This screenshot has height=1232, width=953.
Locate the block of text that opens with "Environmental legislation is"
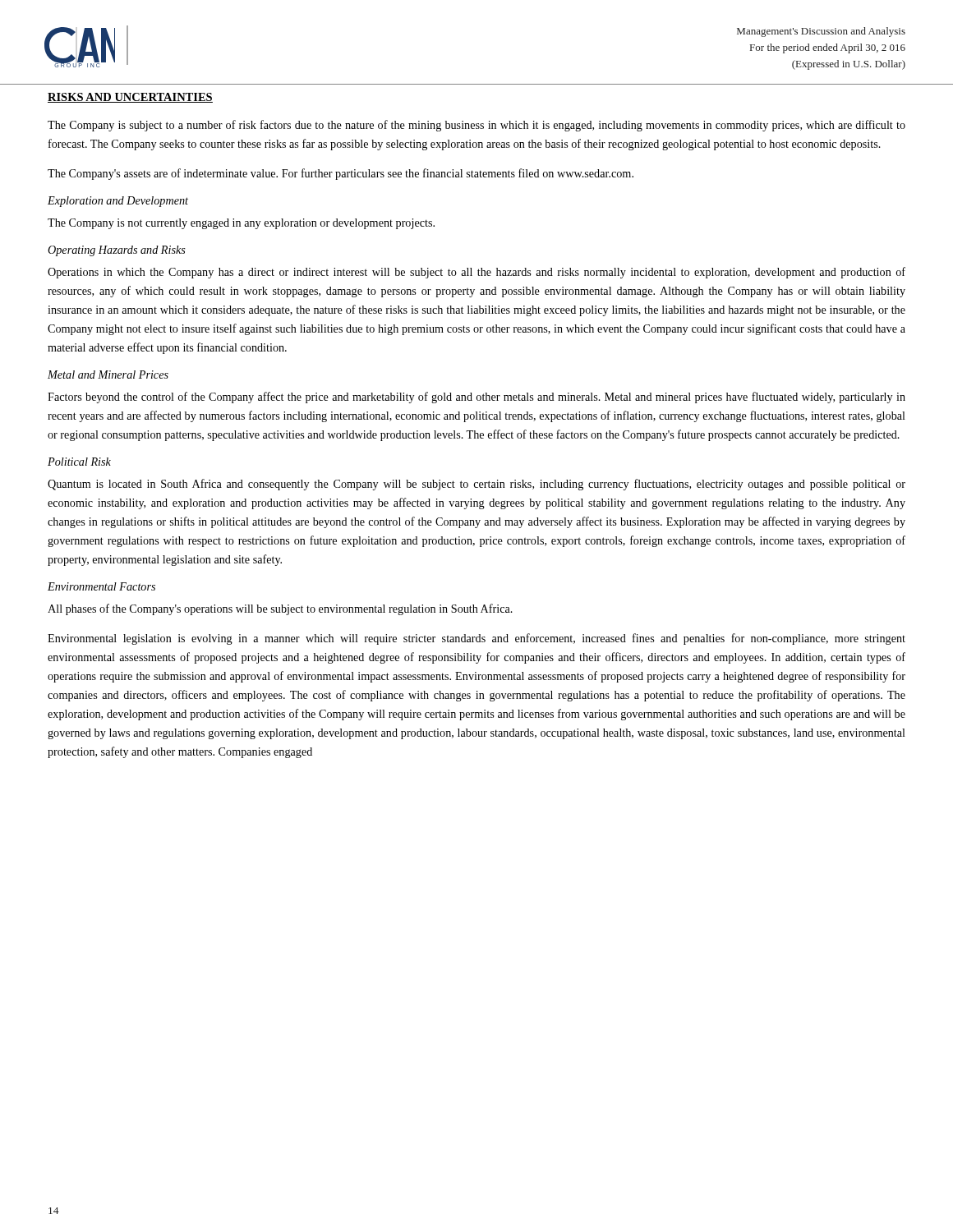476,695
